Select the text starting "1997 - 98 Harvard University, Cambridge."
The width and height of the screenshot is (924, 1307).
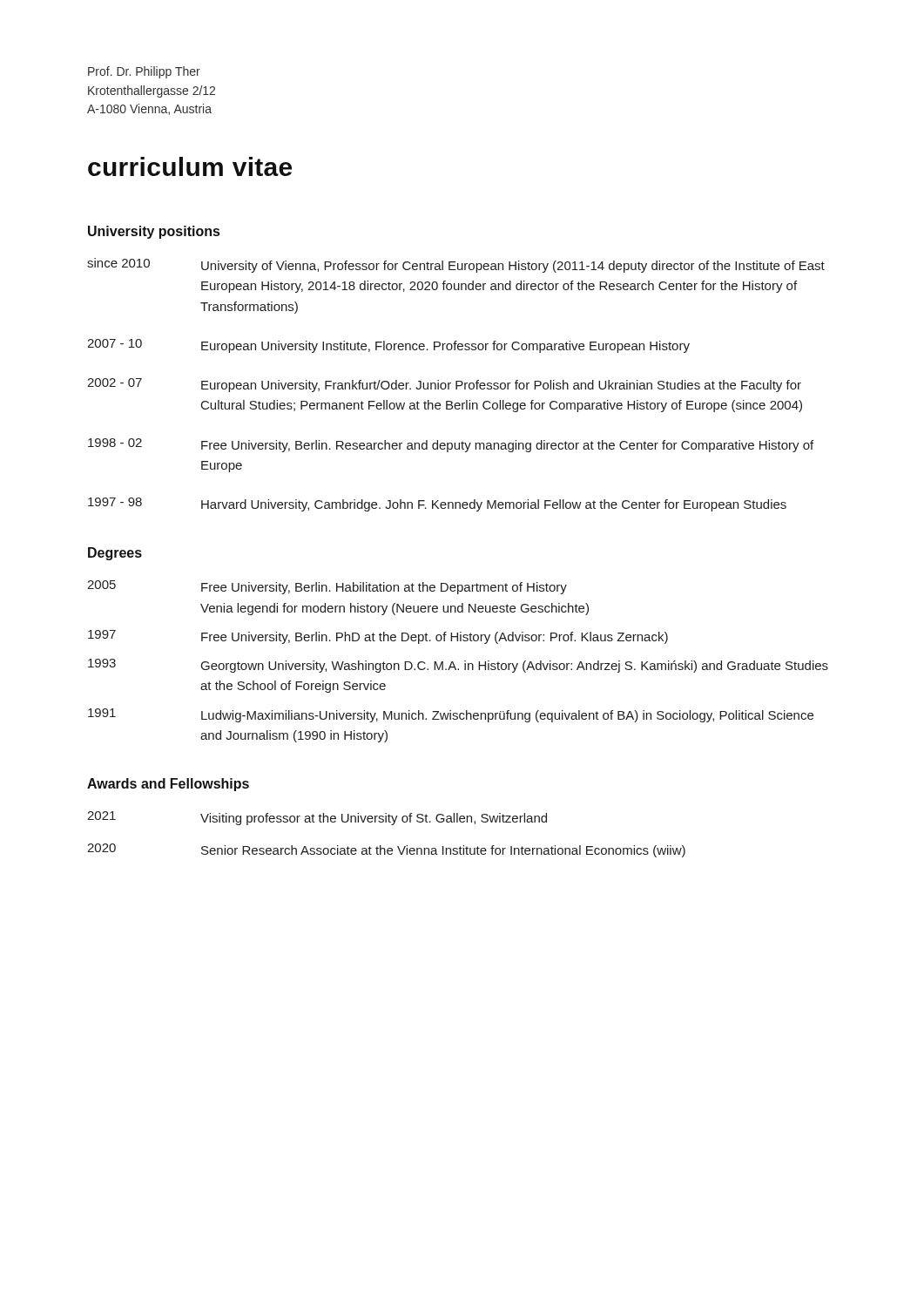tap(462, 504)
